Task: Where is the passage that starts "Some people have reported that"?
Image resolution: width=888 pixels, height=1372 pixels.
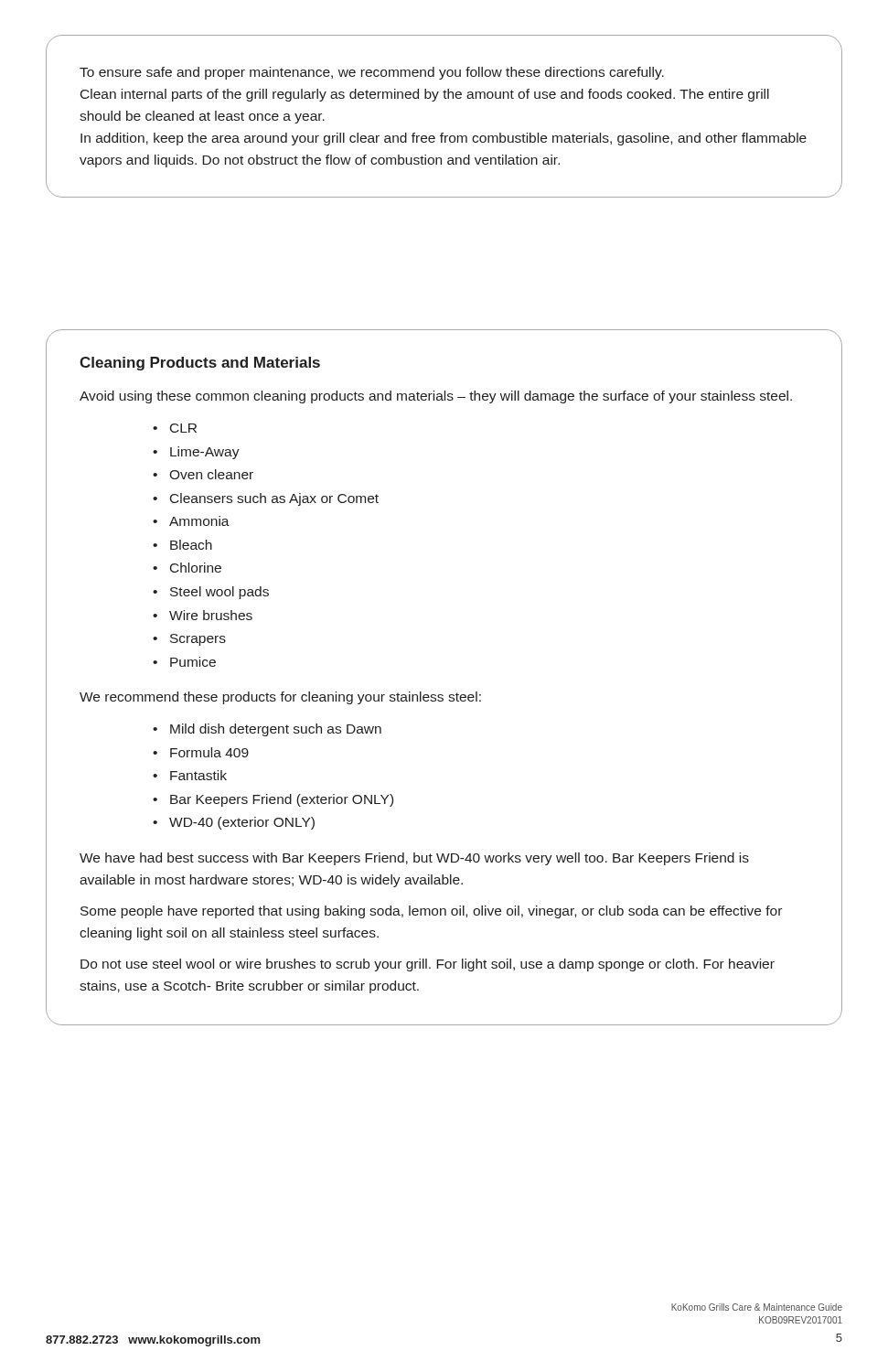Action: click(x=444, y=922)
